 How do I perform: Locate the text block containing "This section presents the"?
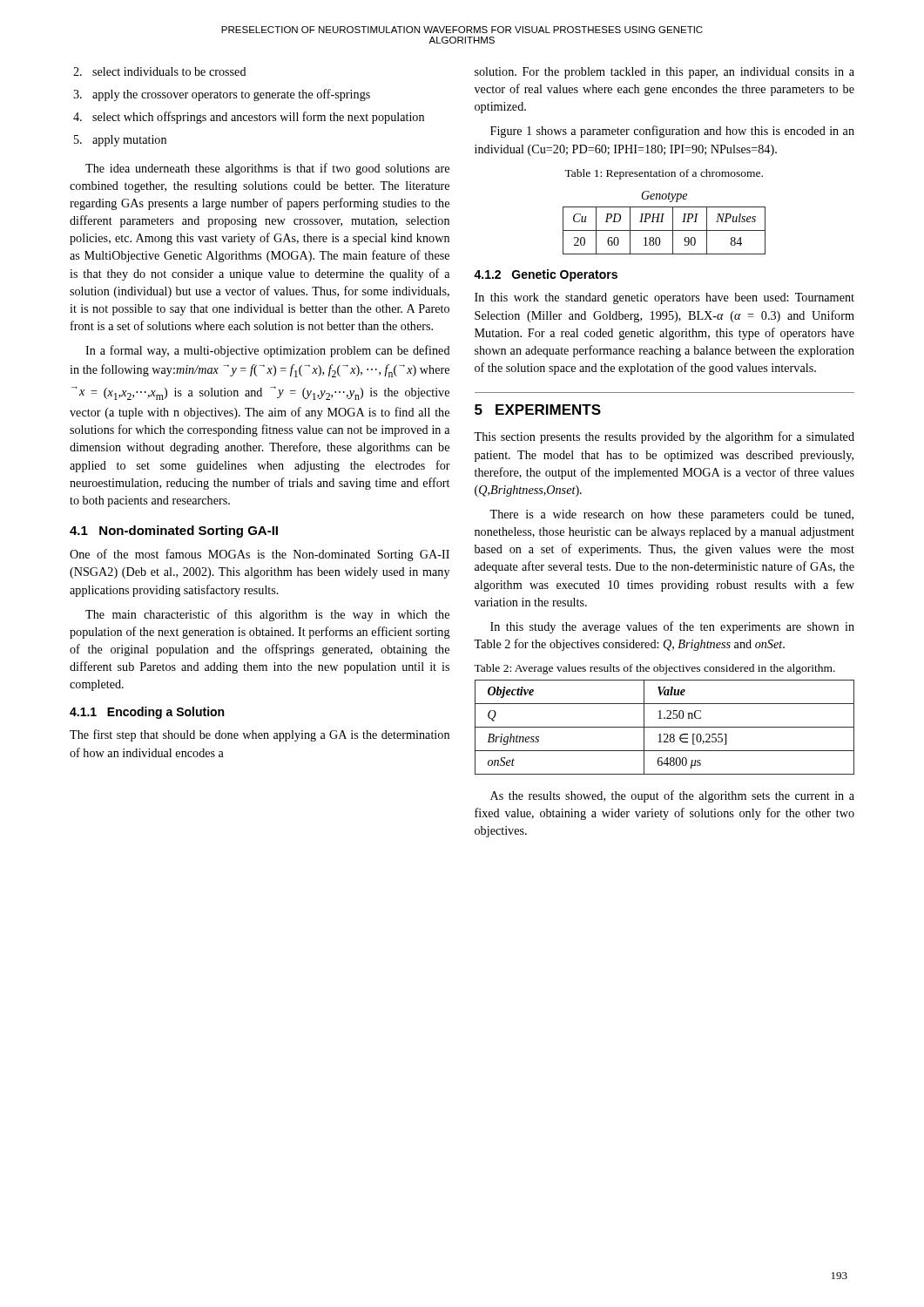(x=664, y=541)
